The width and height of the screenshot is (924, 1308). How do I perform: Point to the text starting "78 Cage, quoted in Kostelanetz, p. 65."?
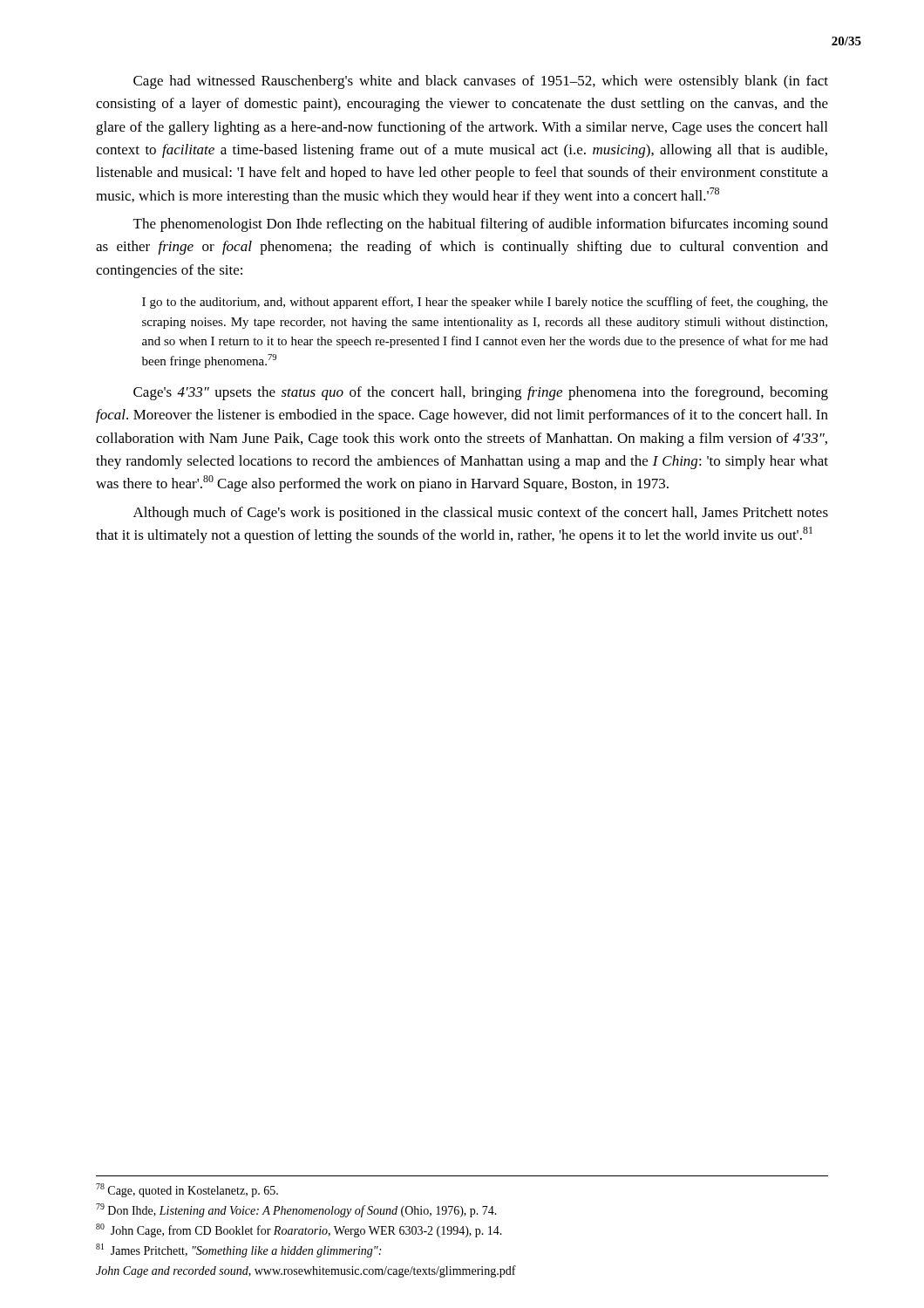click(187, 1190)
